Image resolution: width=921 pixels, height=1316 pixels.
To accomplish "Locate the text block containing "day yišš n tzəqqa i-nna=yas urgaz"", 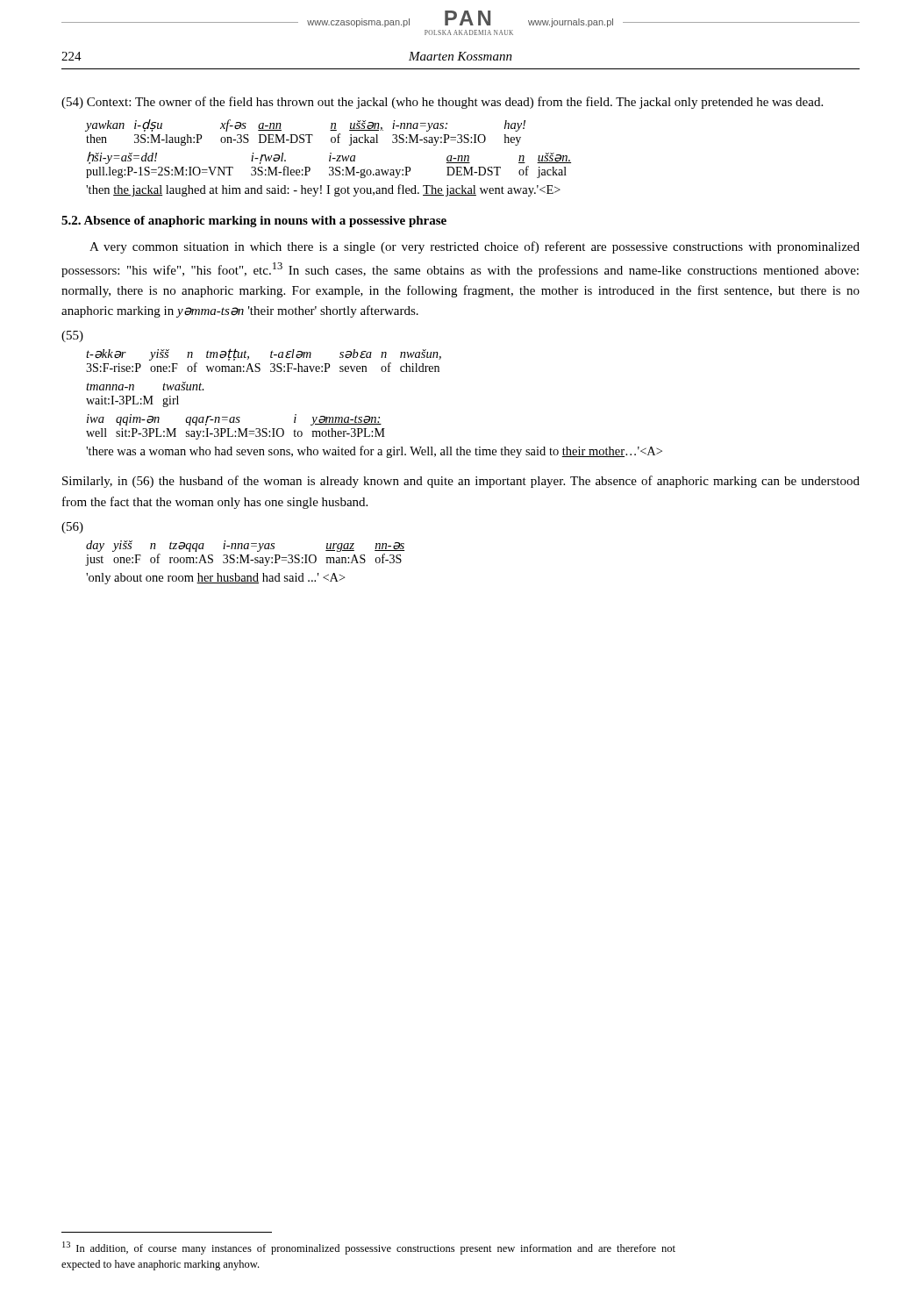I will click(245, 546).
